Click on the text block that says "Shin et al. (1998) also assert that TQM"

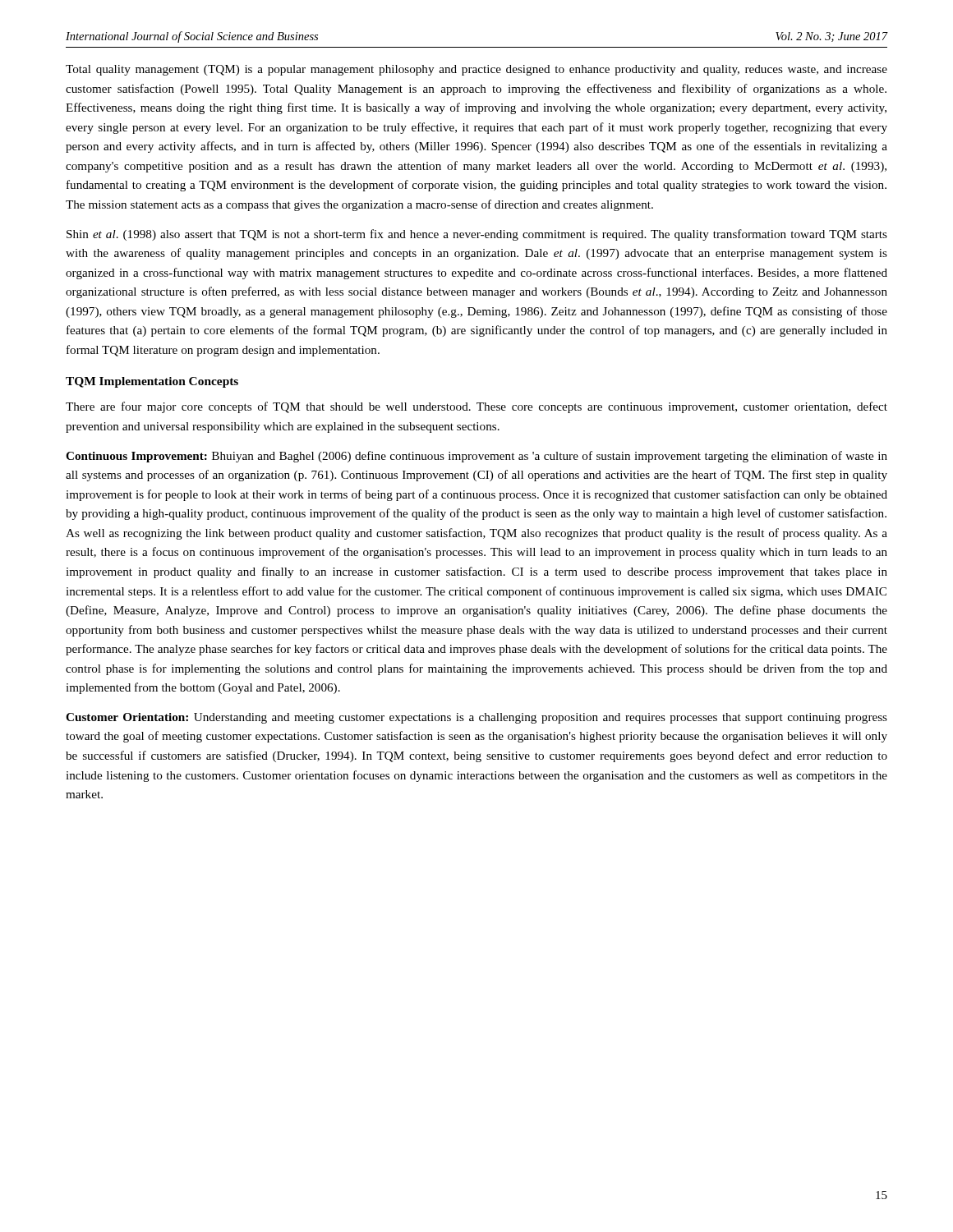tap(476, 291)
